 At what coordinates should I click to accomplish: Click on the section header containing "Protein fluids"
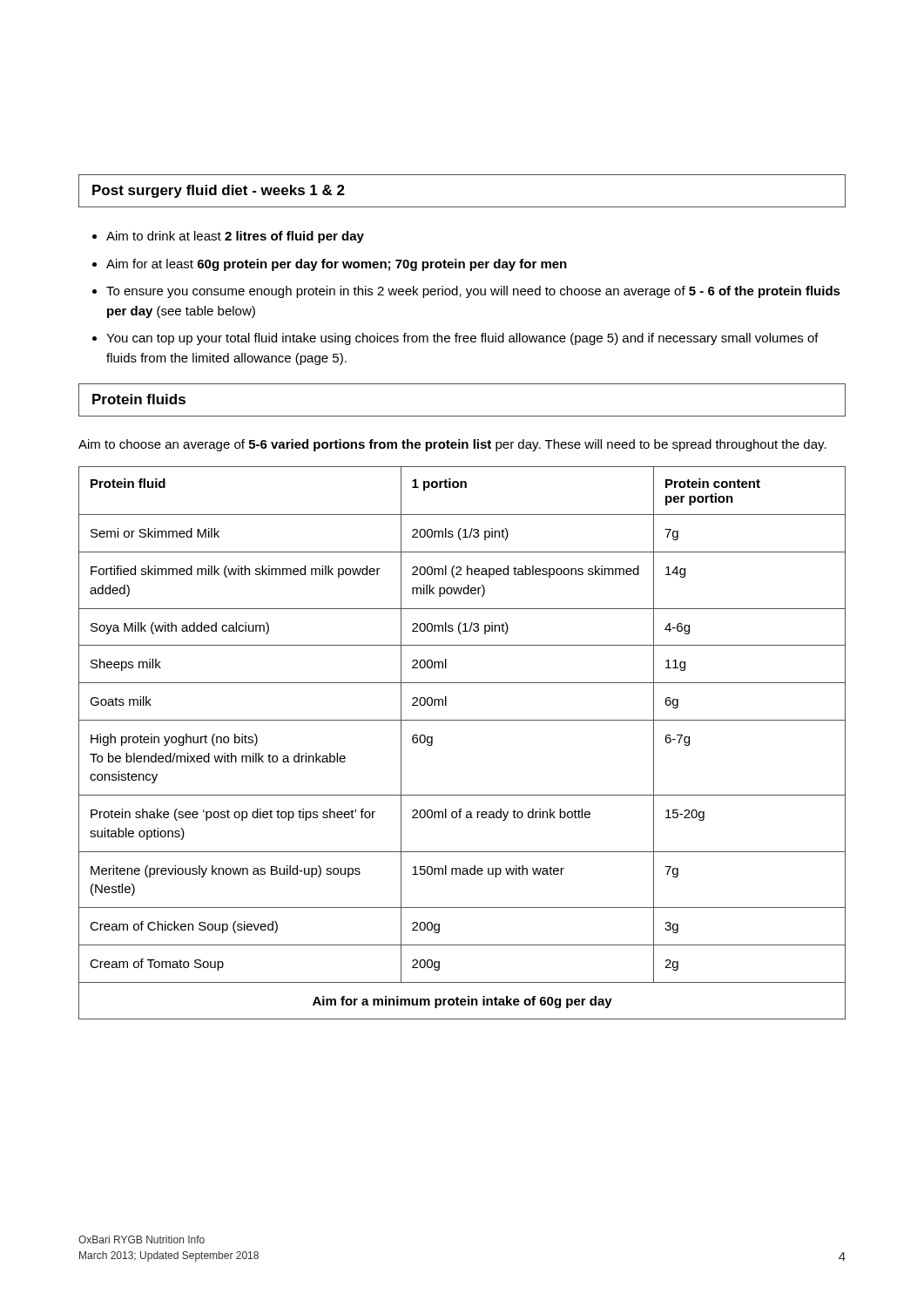[139, 399]
